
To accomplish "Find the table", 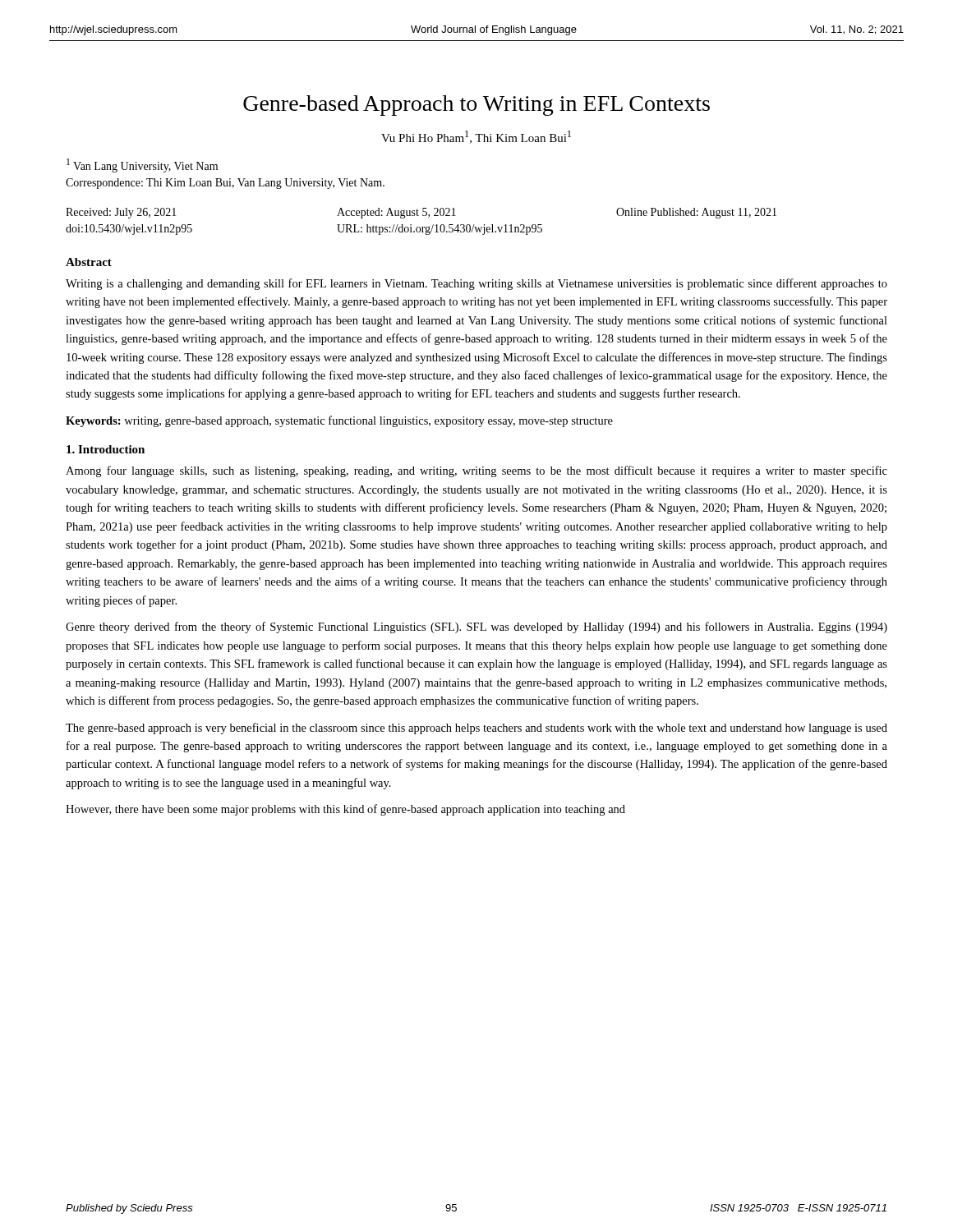I will point(476,221).
